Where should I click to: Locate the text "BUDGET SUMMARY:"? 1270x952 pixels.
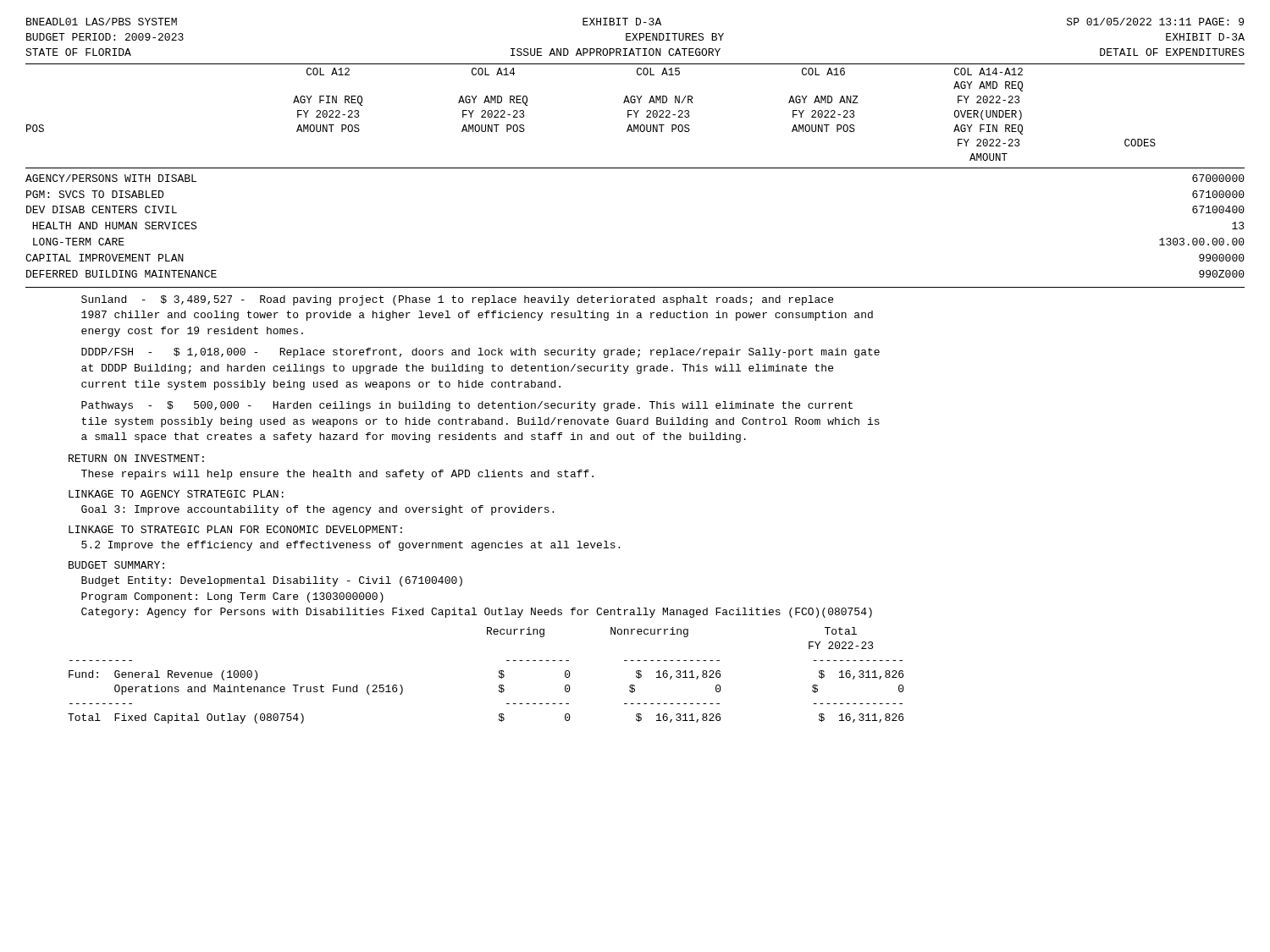click(x=117, y=565)
